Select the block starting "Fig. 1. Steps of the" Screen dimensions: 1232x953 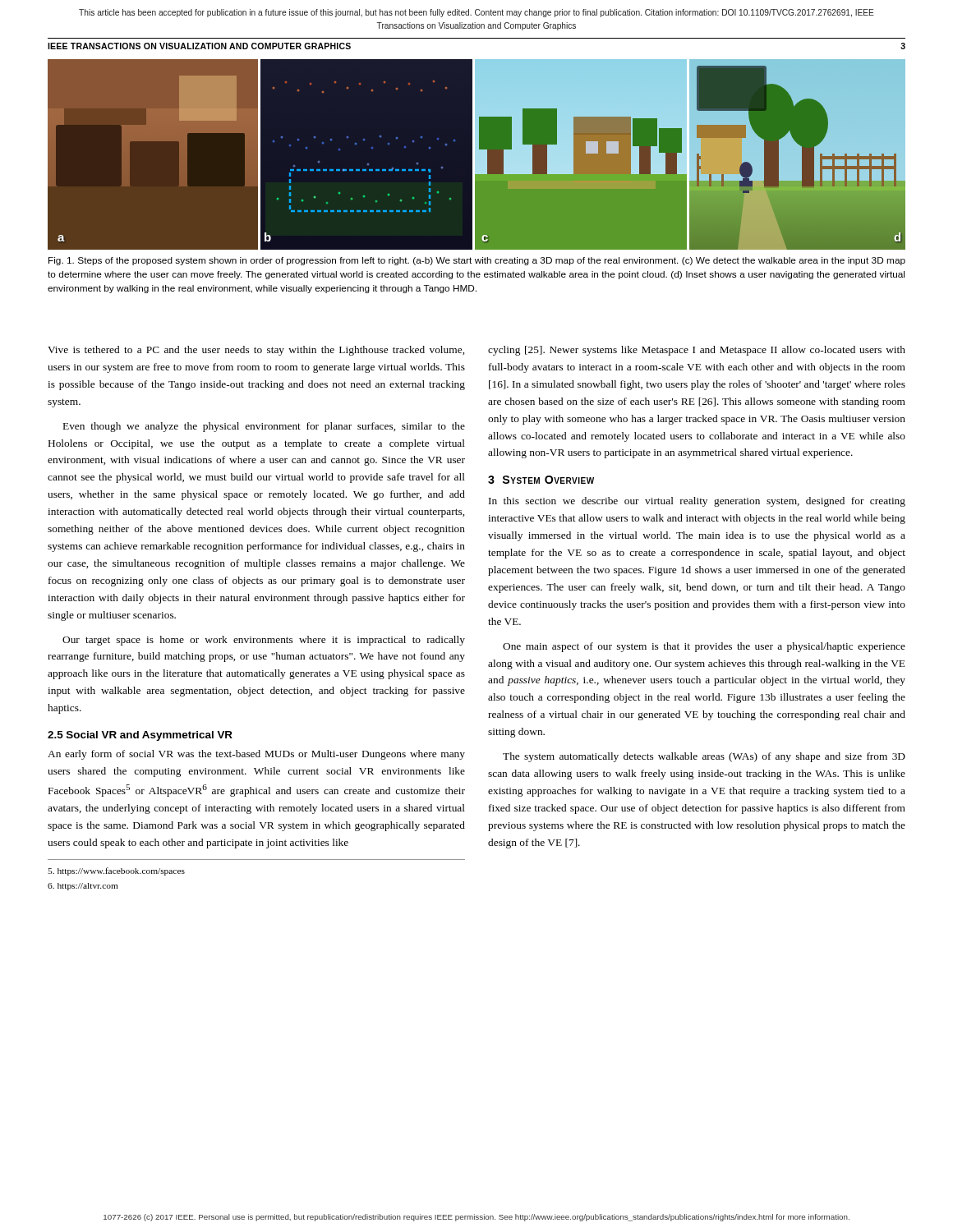coord(476,275)
